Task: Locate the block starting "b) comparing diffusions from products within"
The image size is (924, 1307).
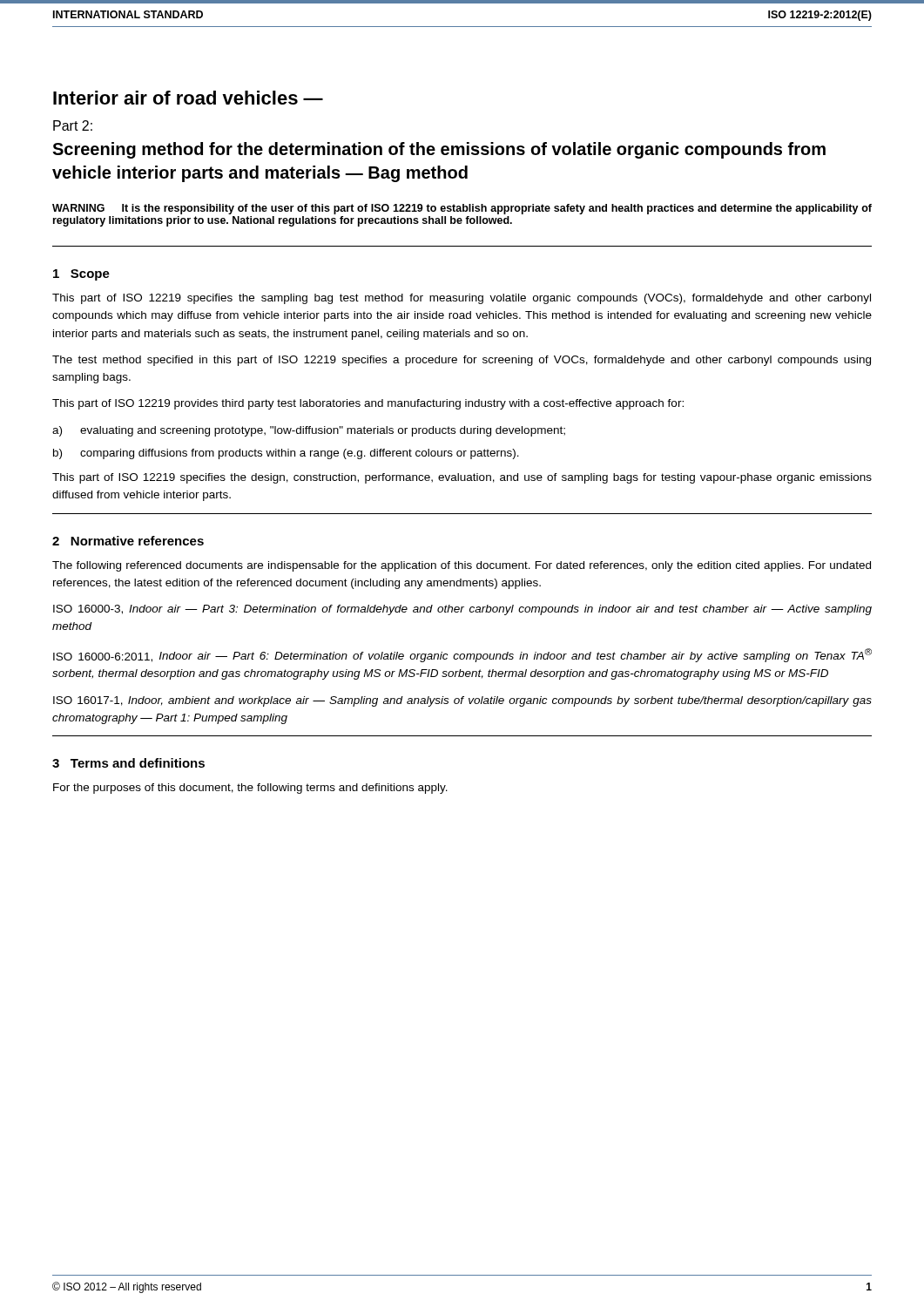Action: tap(462, 453)
